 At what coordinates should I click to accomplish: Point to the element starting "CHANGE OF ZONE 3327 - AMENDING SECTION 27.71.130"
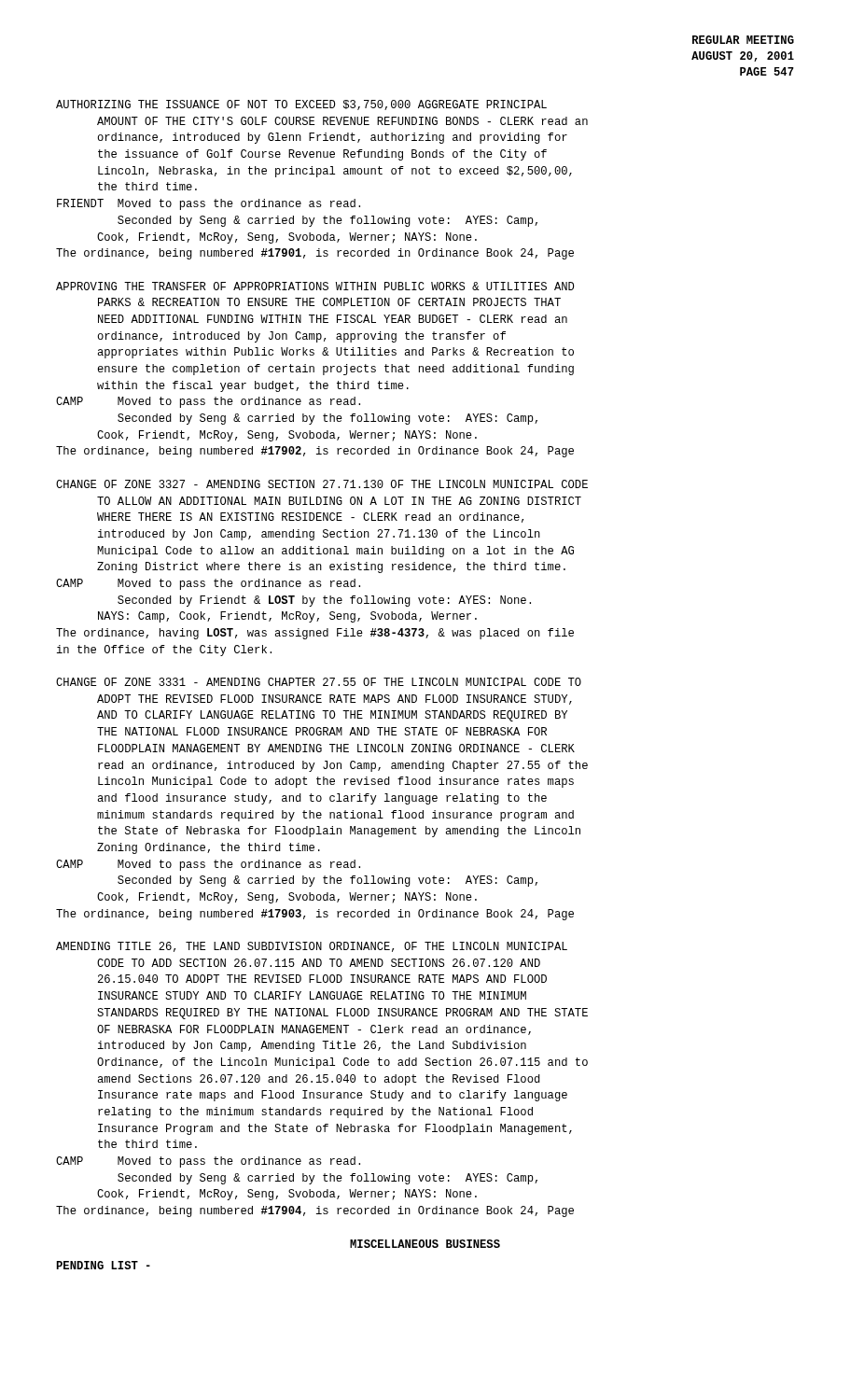(322, 568)
